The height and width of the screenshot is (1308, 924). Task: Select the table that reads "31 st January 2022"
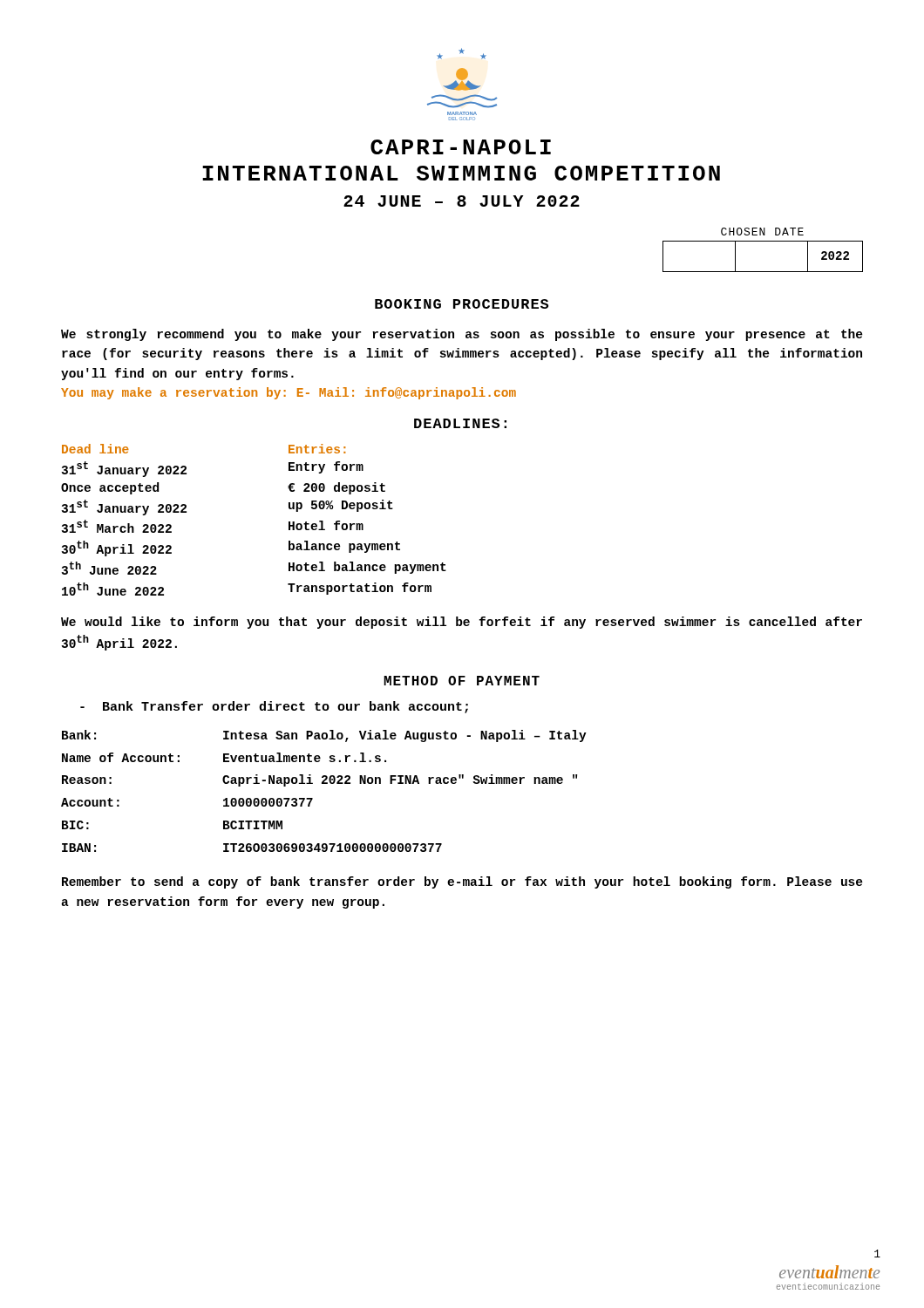[x=462, y=521]
